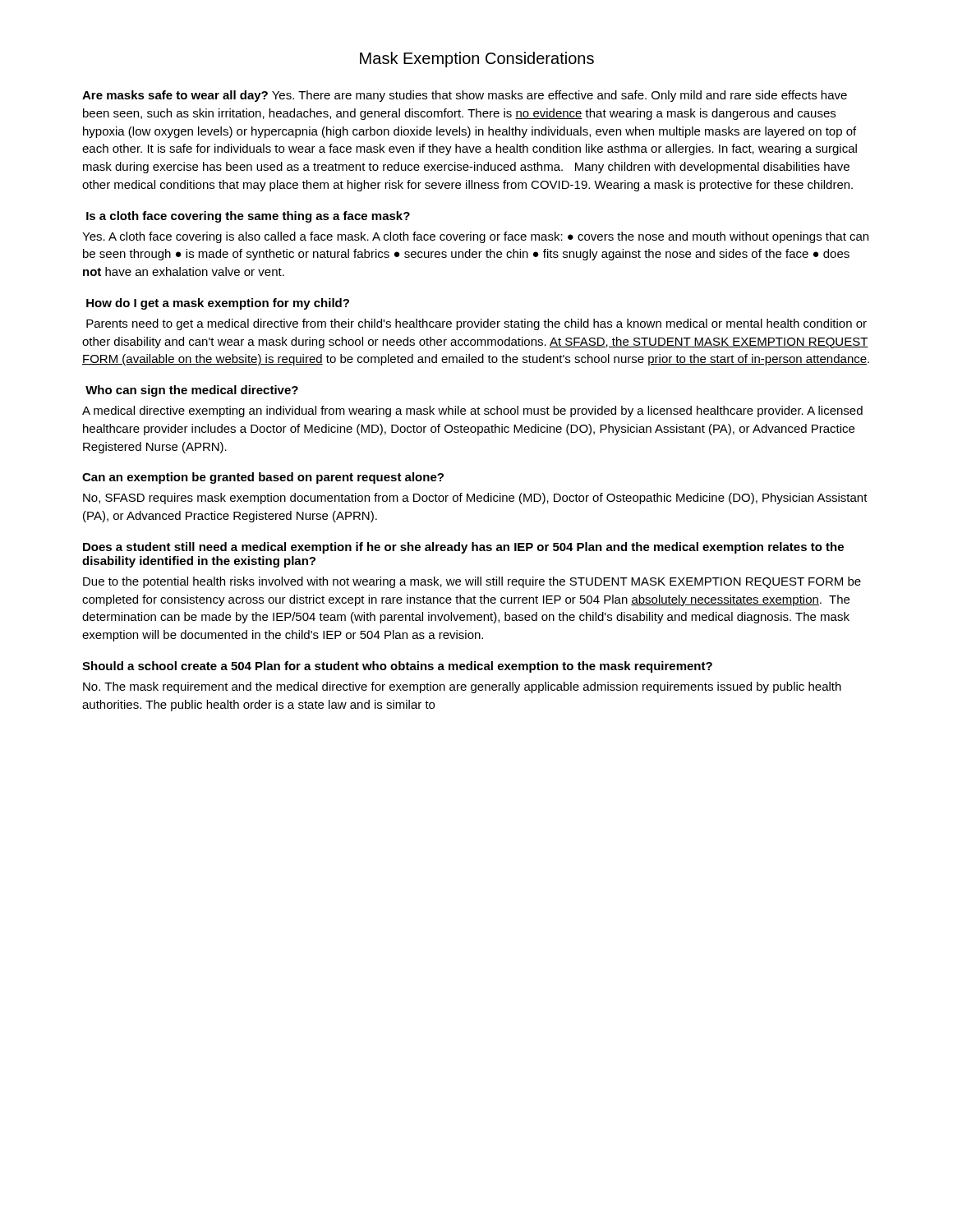
Task: Locate the text starting "A medical directive exempting an individual from"
Action: tap(473, 428)
